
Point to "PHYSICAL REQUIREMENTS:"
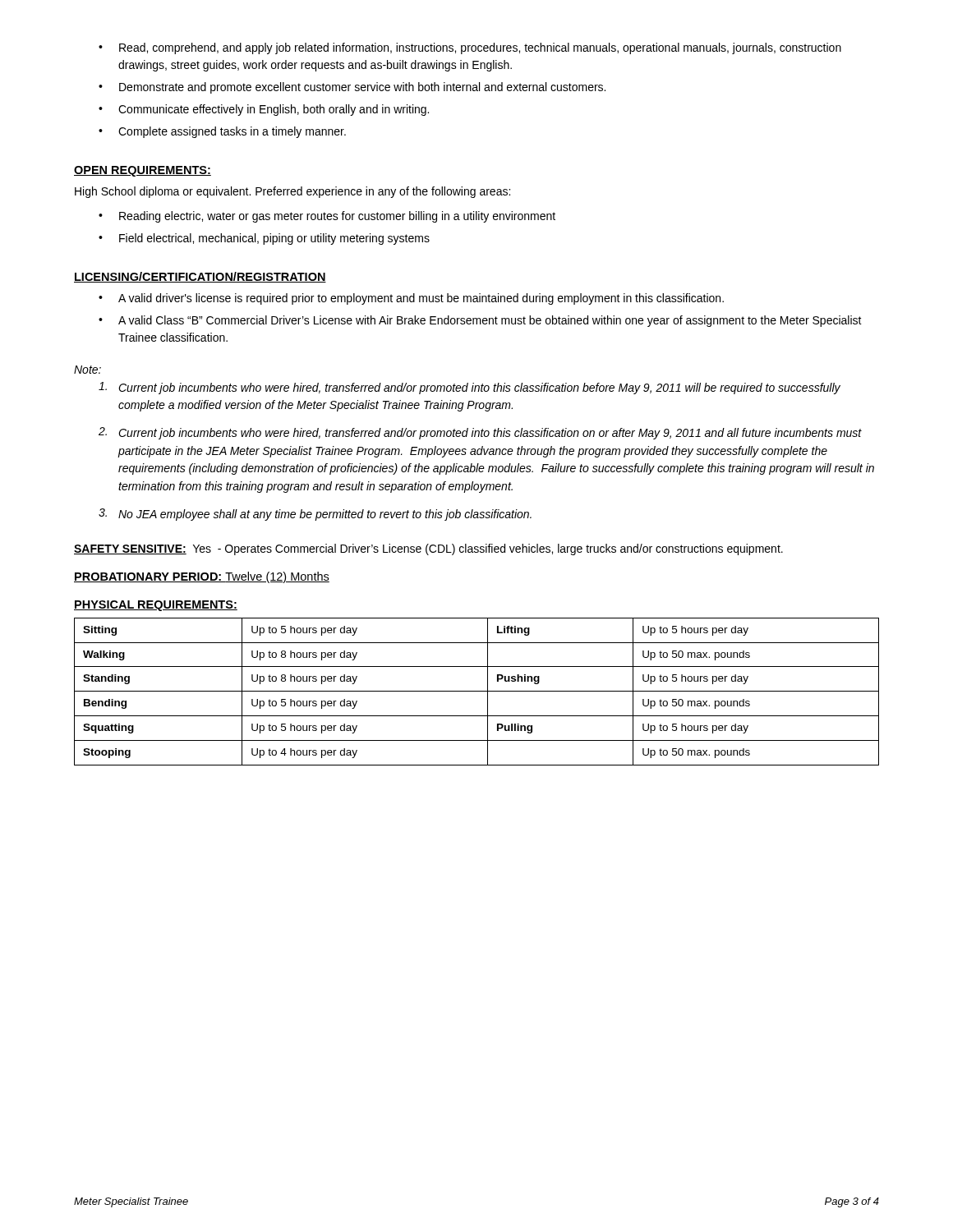(156, 604)
